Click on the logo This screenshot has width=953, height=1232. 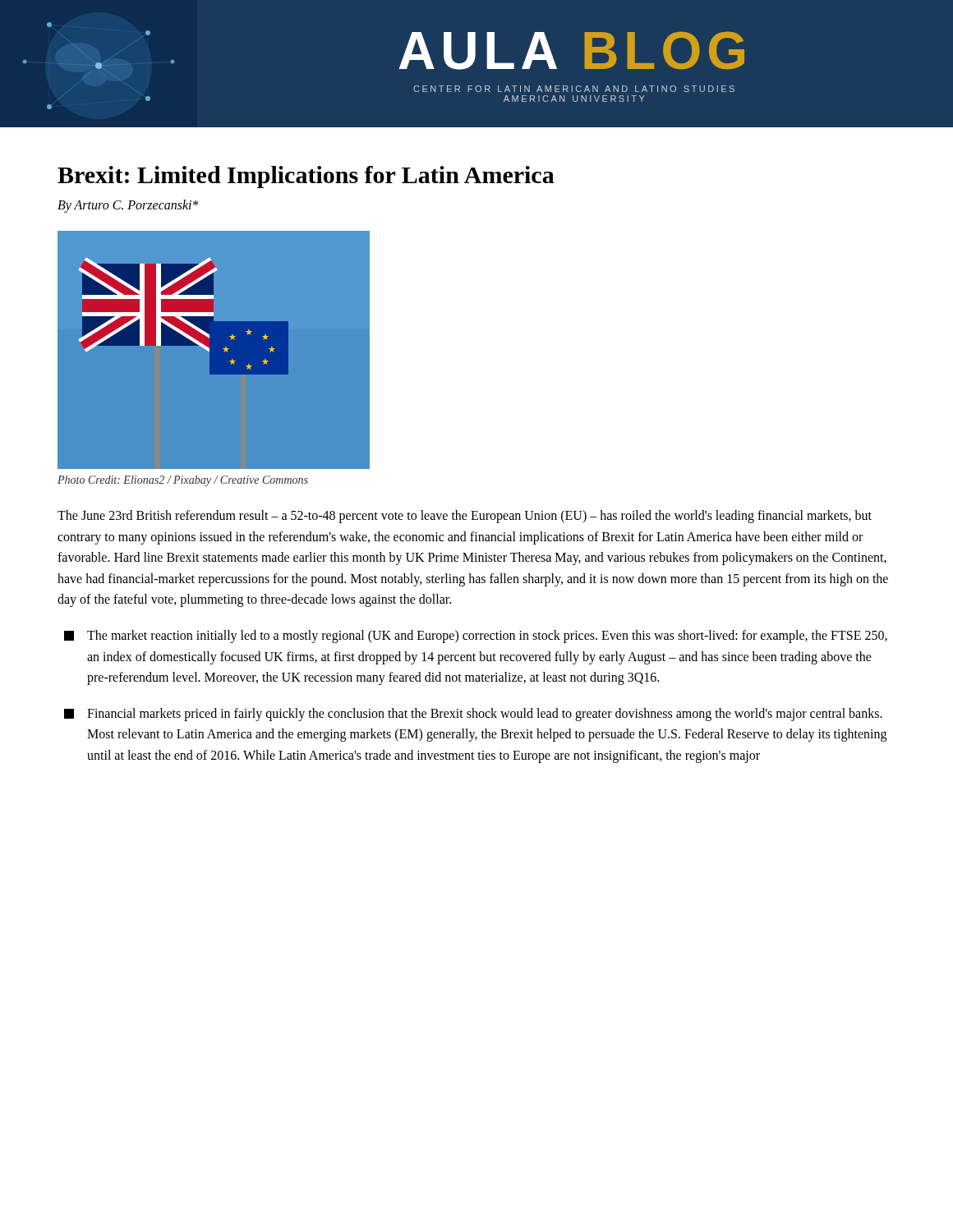(476, 64)
